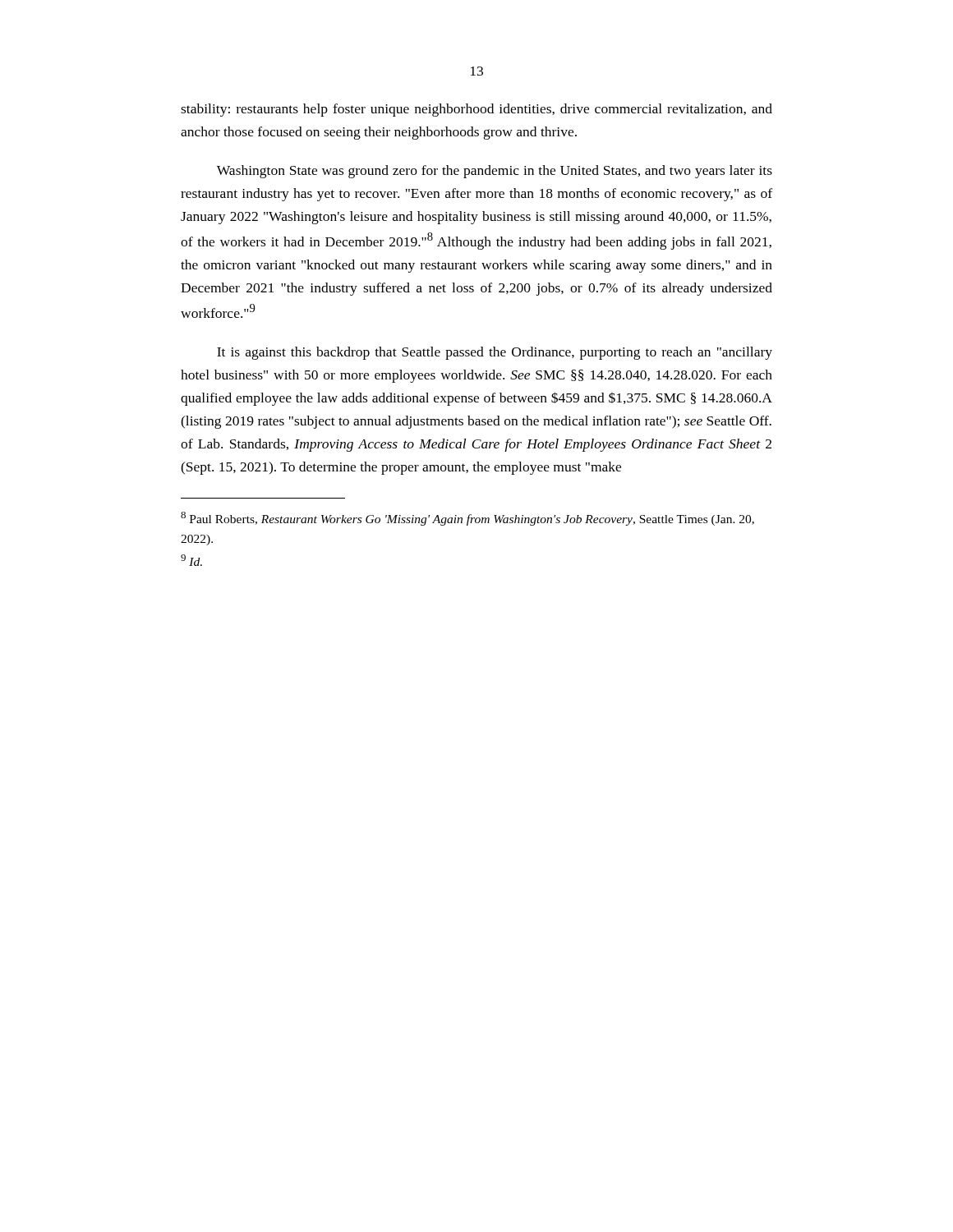Locate the region starting "stability: restaurants help foster unique neighborhood identities,"

[x=476, y=120]
